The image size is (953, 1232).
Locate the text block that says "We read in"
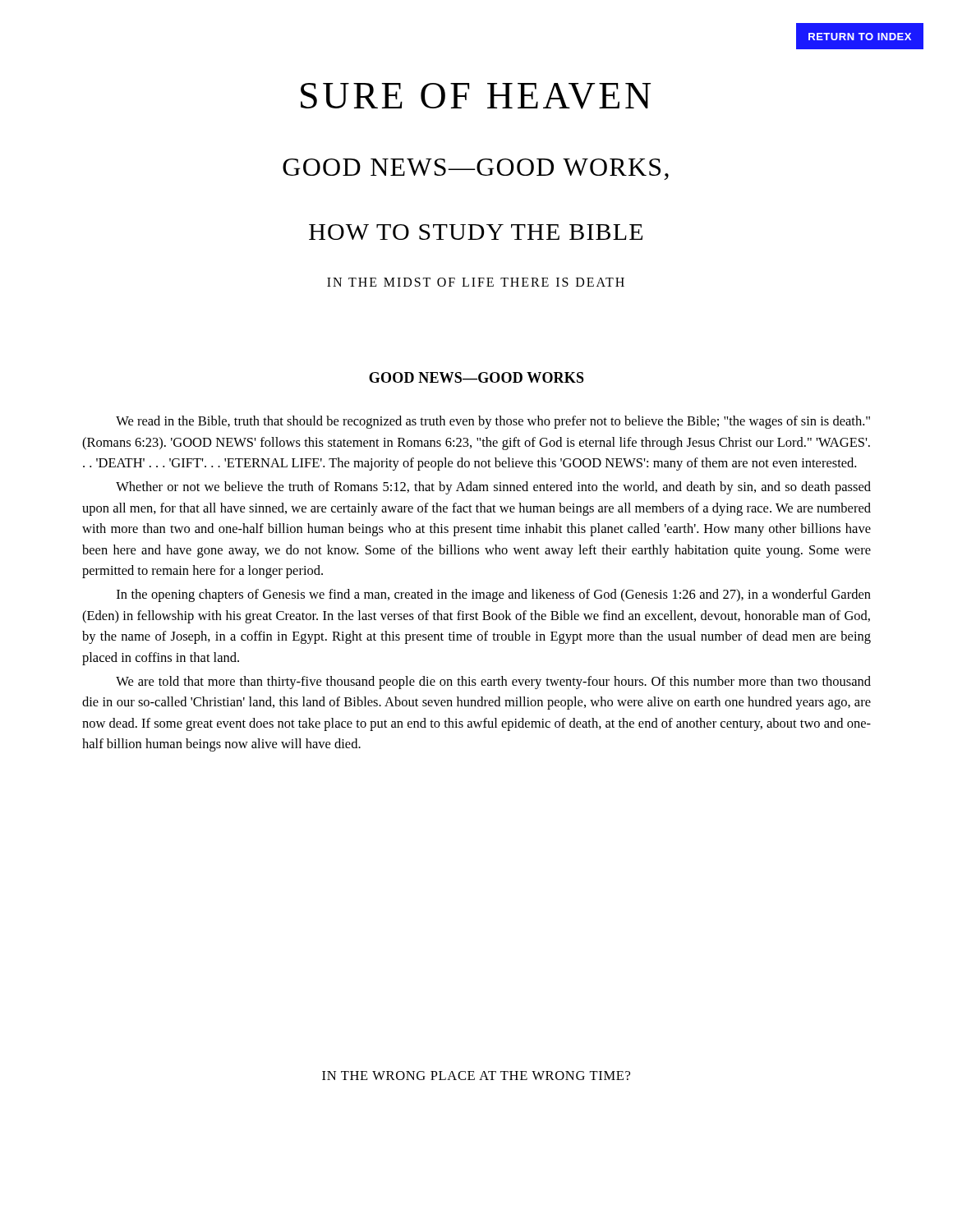[476, 583]
